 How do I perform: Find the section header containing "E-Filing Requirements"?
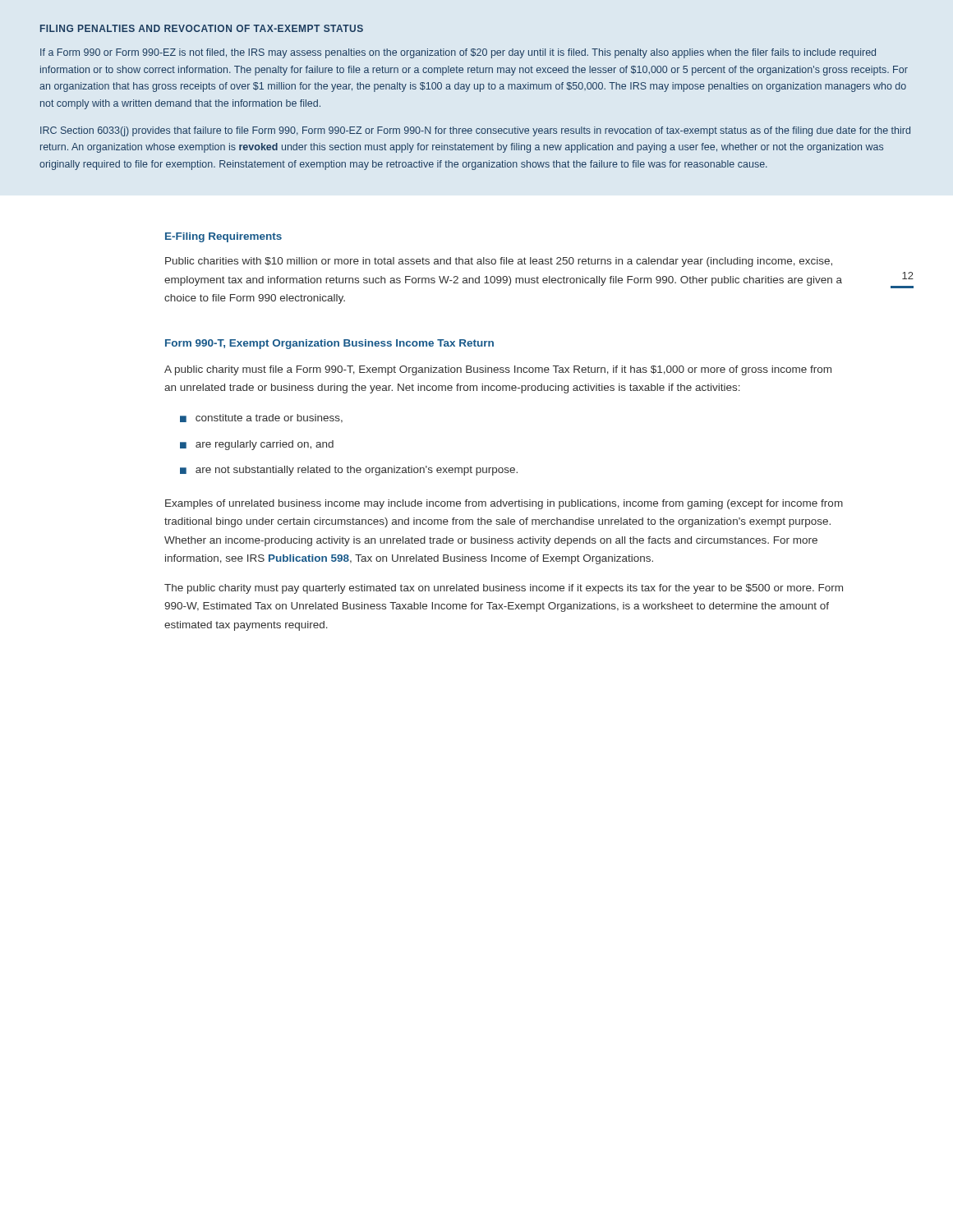[223, 236]
